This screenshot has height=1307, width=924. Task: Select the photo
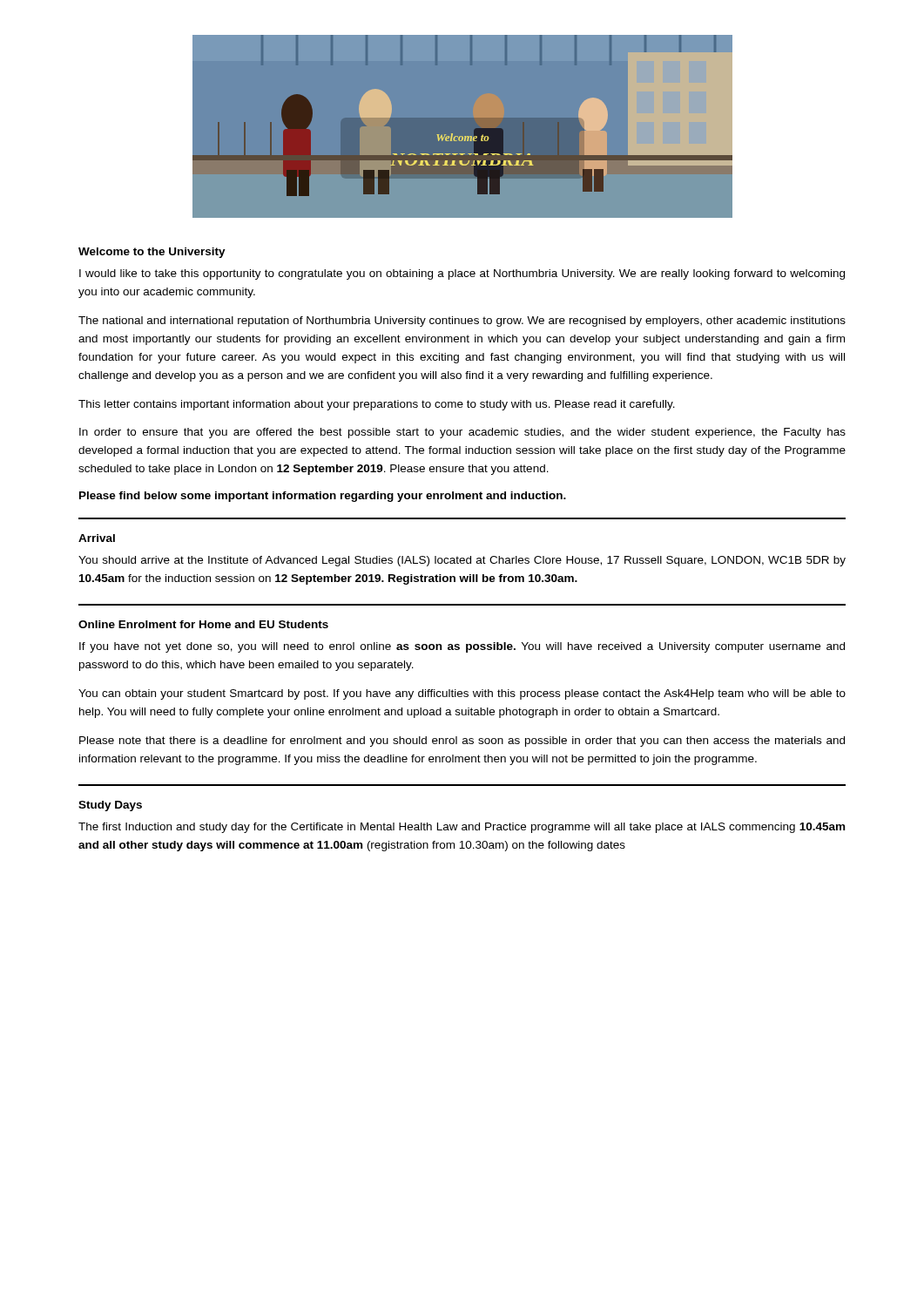click(462, 128)
